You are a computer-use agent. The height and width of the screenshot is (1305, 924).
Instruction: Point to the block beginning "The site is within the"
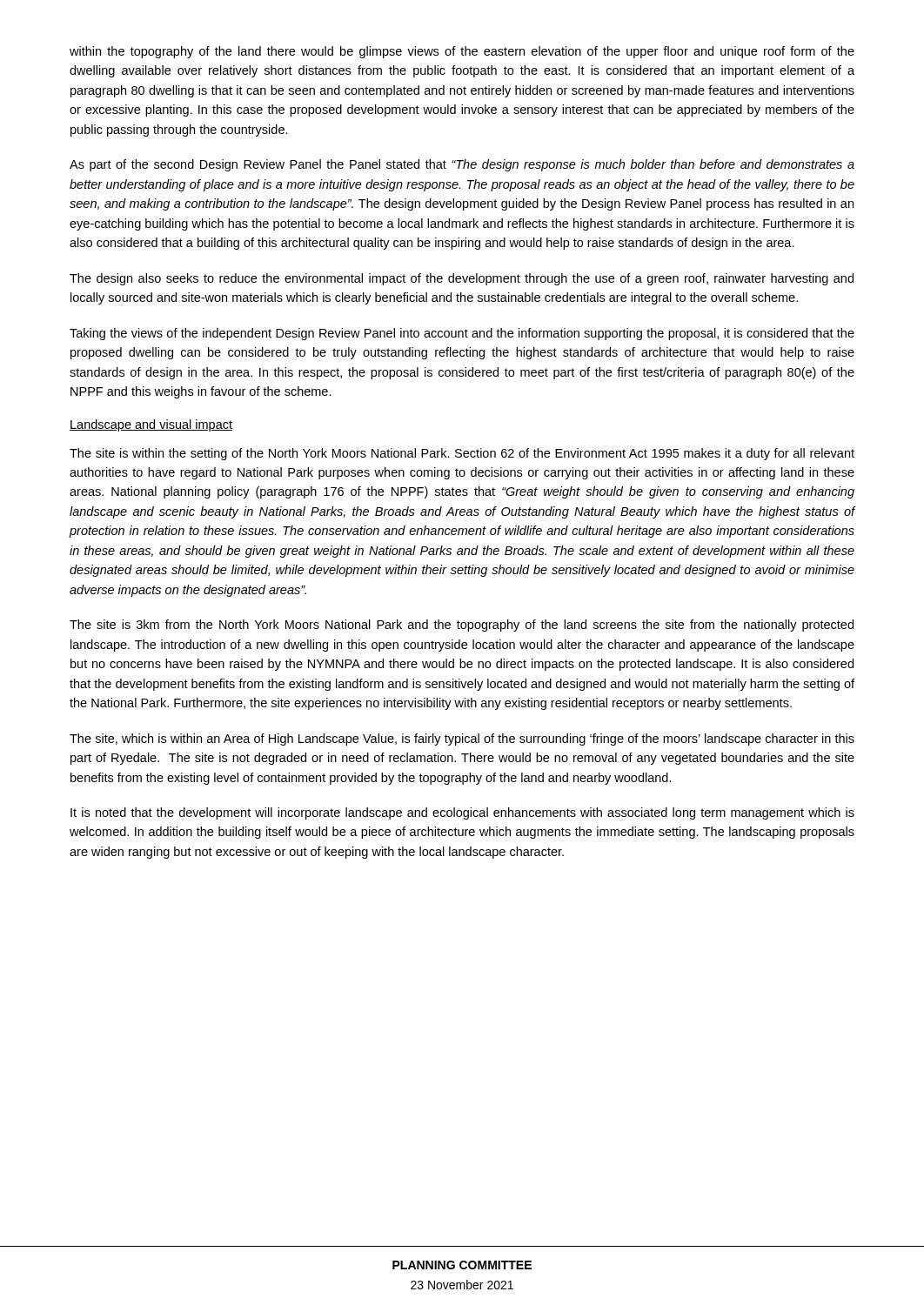coord(462,521)
